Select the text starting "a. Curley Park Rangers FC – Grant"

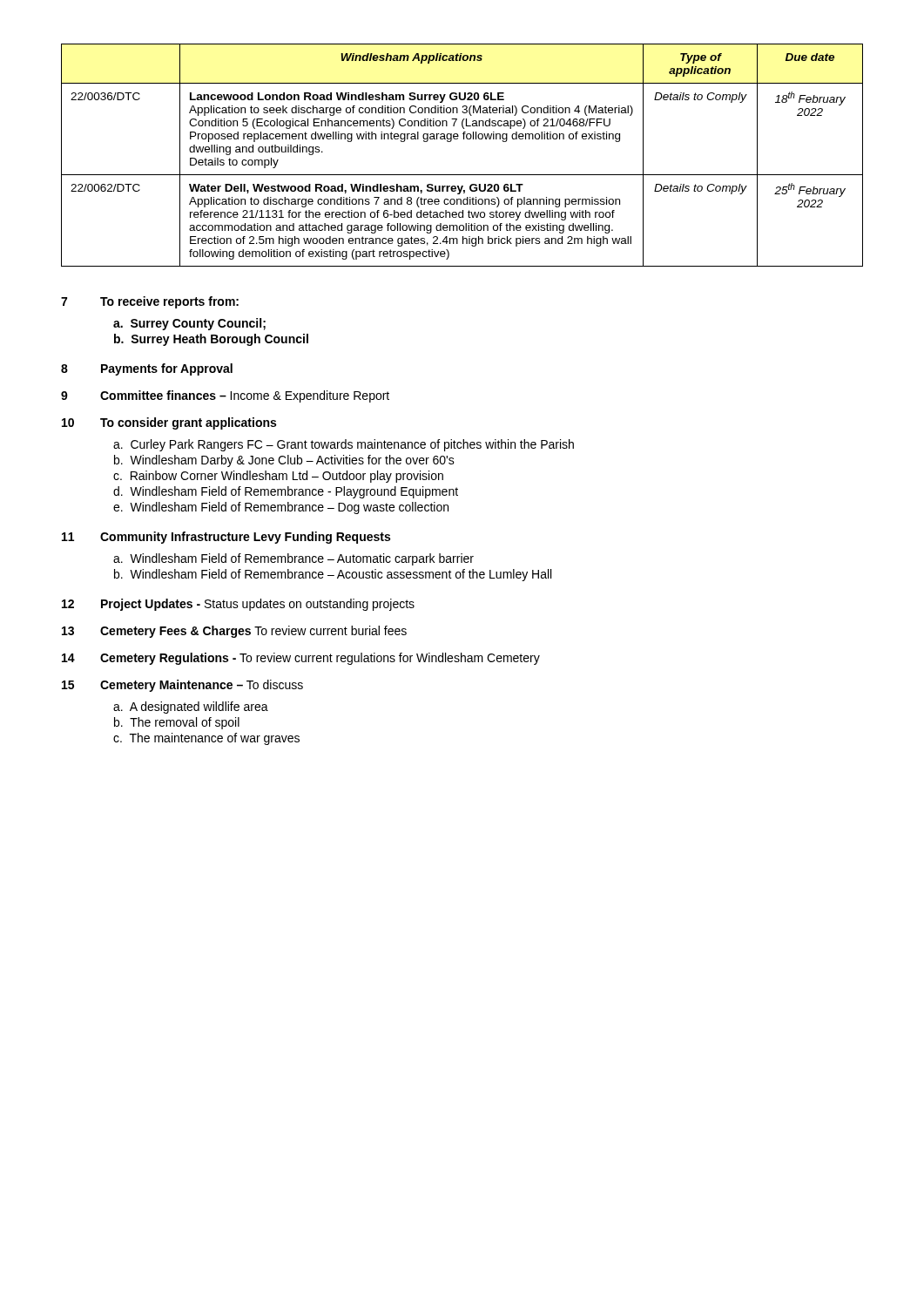click(344, 444)
